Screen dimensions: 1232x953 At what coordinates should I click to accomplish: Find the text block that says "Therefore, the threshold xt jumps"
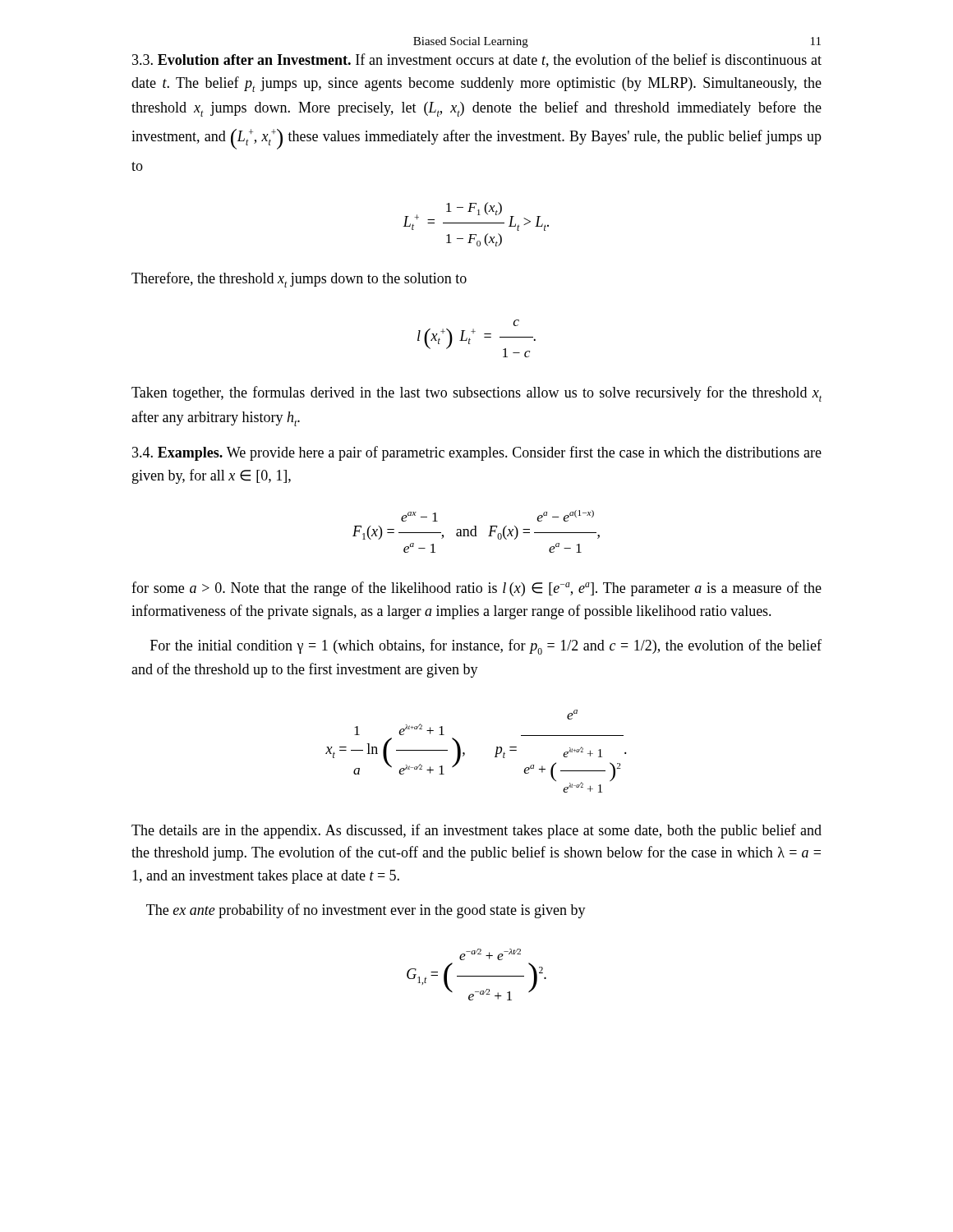coord(299,280)
